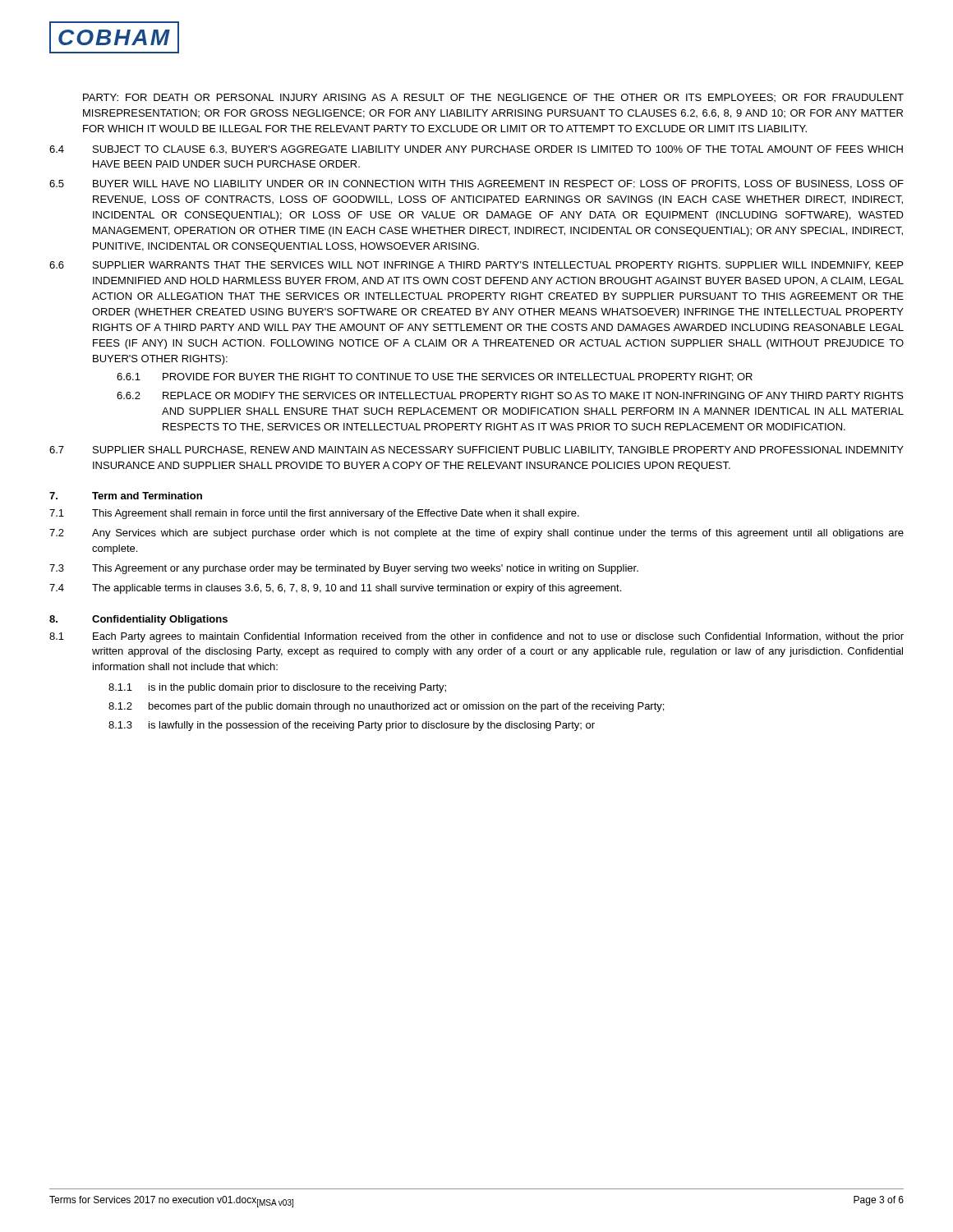Find the region starting "6.6.1 PROVIDE FOR BUYER THE RIGHT TO CONTINUE"
The width and height of the screenshot is (953, 1232).
(x=498, y=378)
